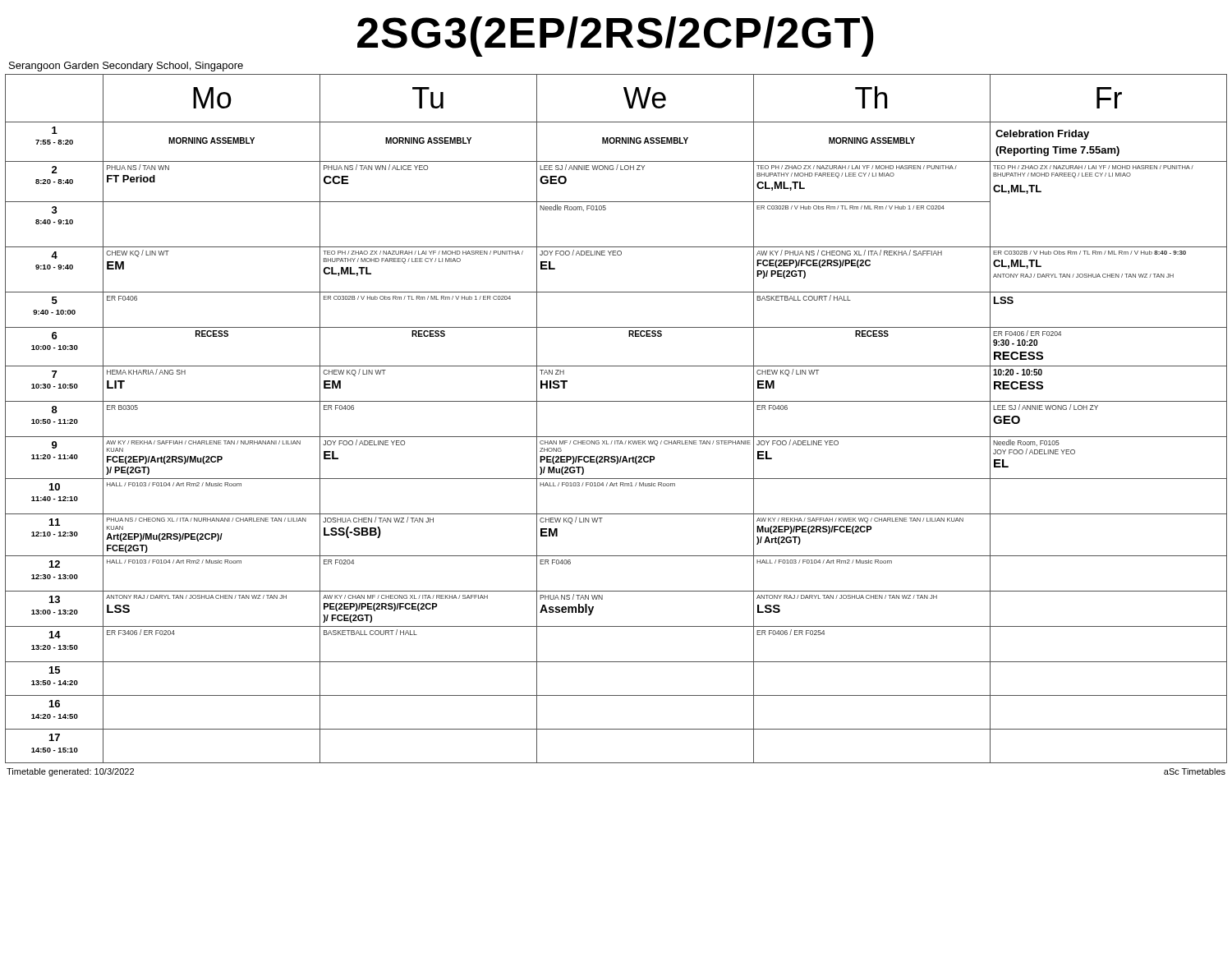Click where it says "Serangoon Garden Secondary School, Singapore"
The image size is (1232, 953).
[x=126, y=65]
